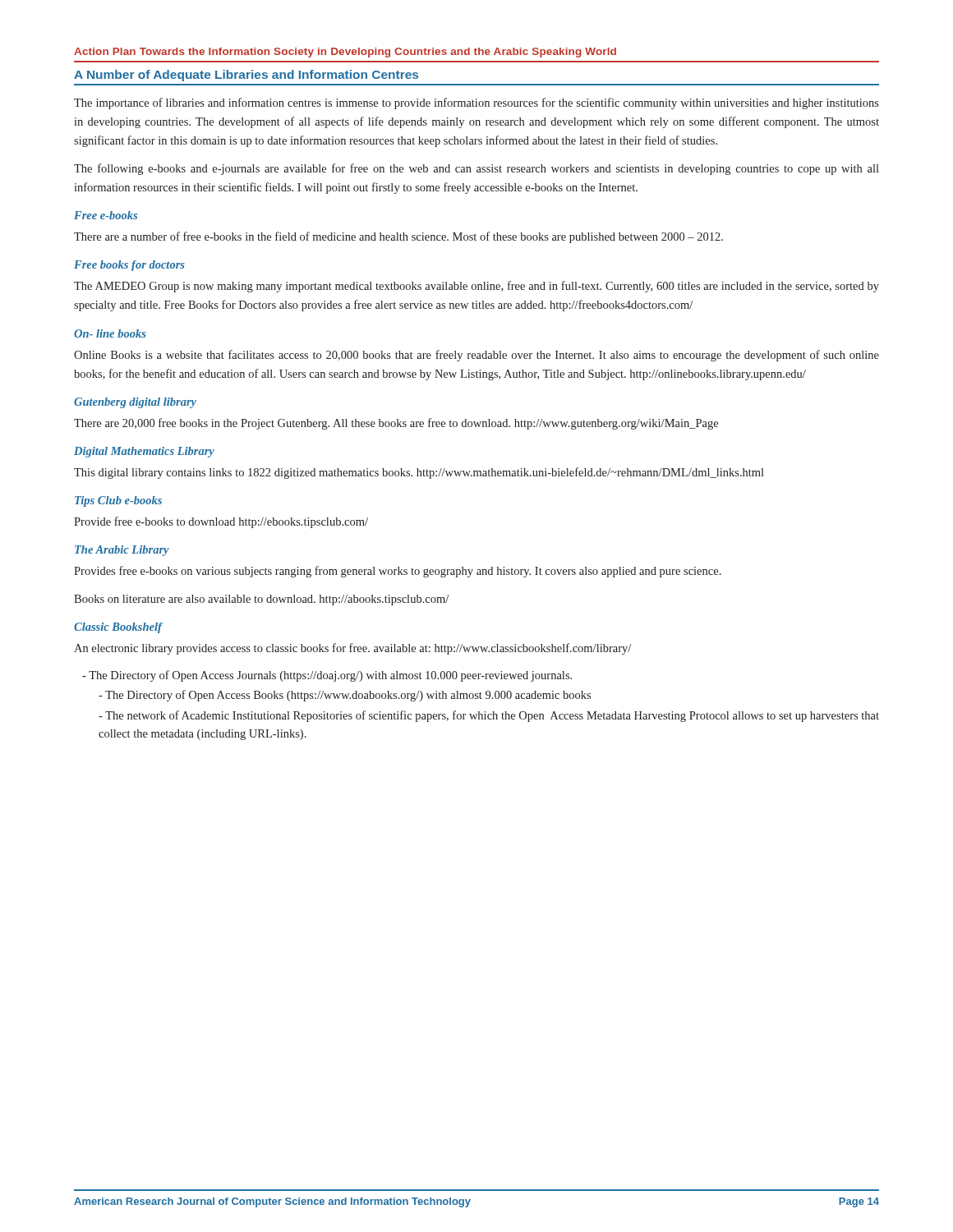Viewport: 953px width, 1232px height.
Task: Locate the text "Gutenberg digital library"
Action: coord(135,402)
